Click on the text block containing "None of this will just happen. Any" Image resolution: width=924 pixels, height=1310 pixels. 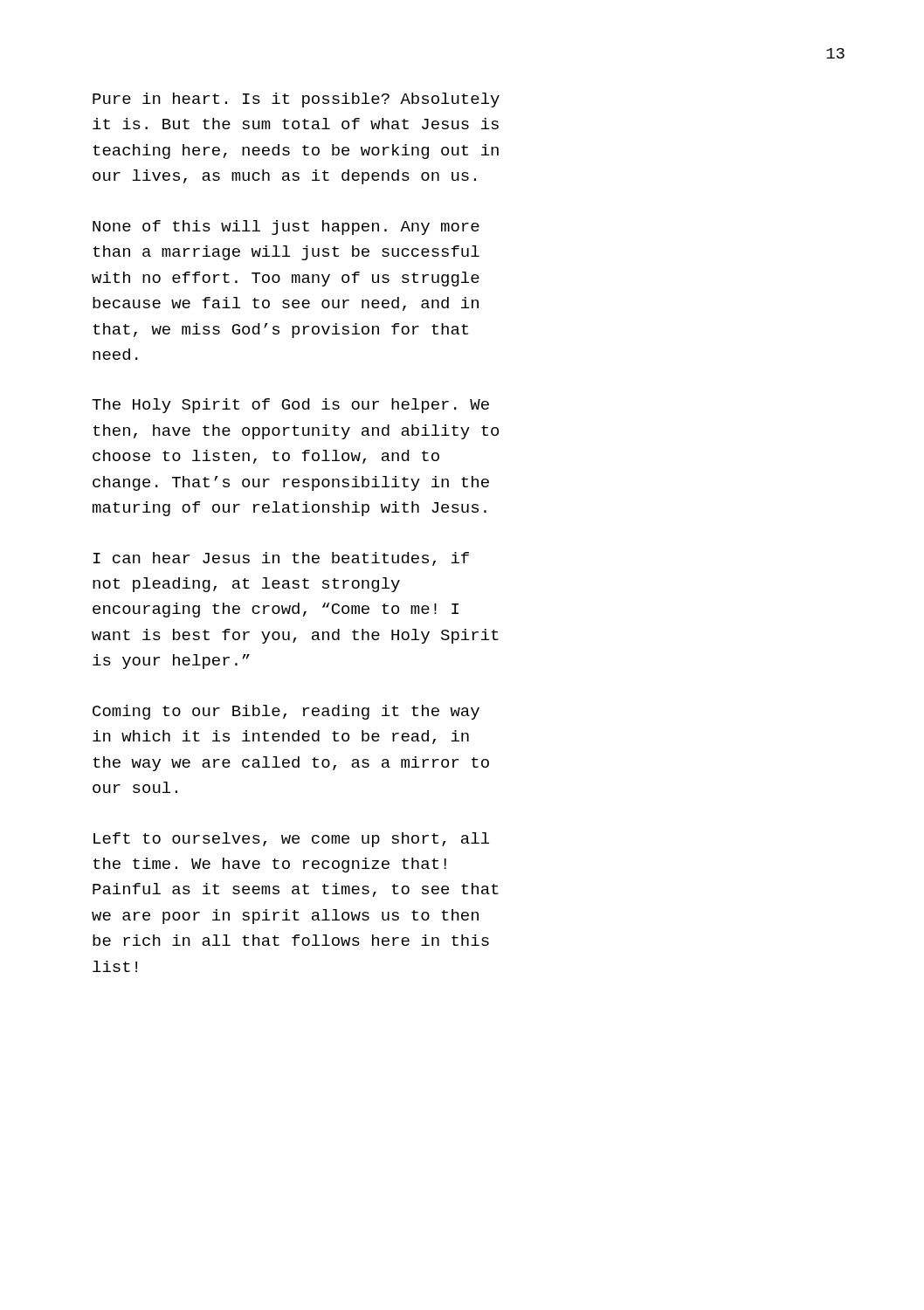click(x=286, y=291)
